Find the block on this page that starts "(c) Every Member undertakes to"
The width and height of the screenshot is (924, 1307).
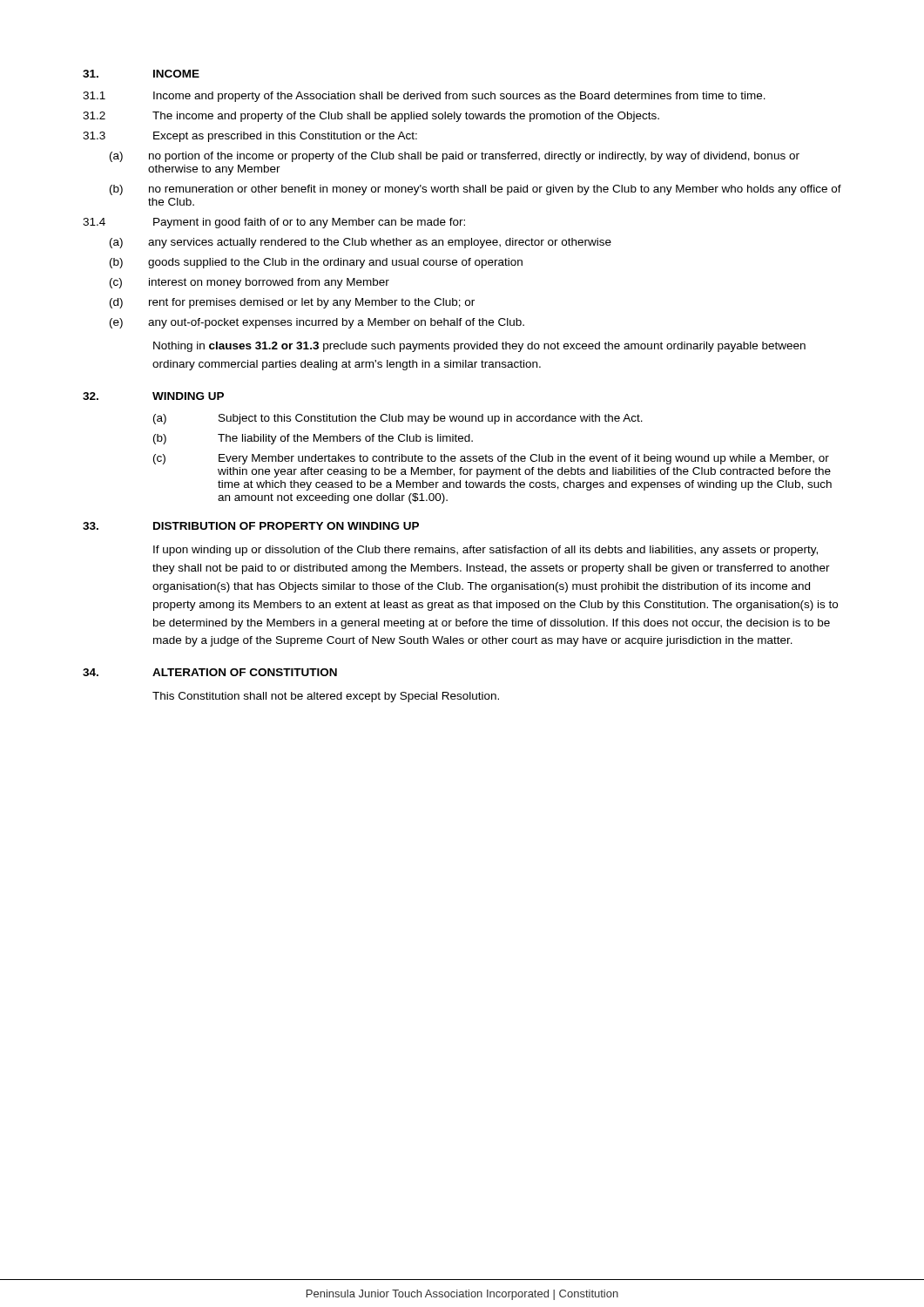[497, 477]
